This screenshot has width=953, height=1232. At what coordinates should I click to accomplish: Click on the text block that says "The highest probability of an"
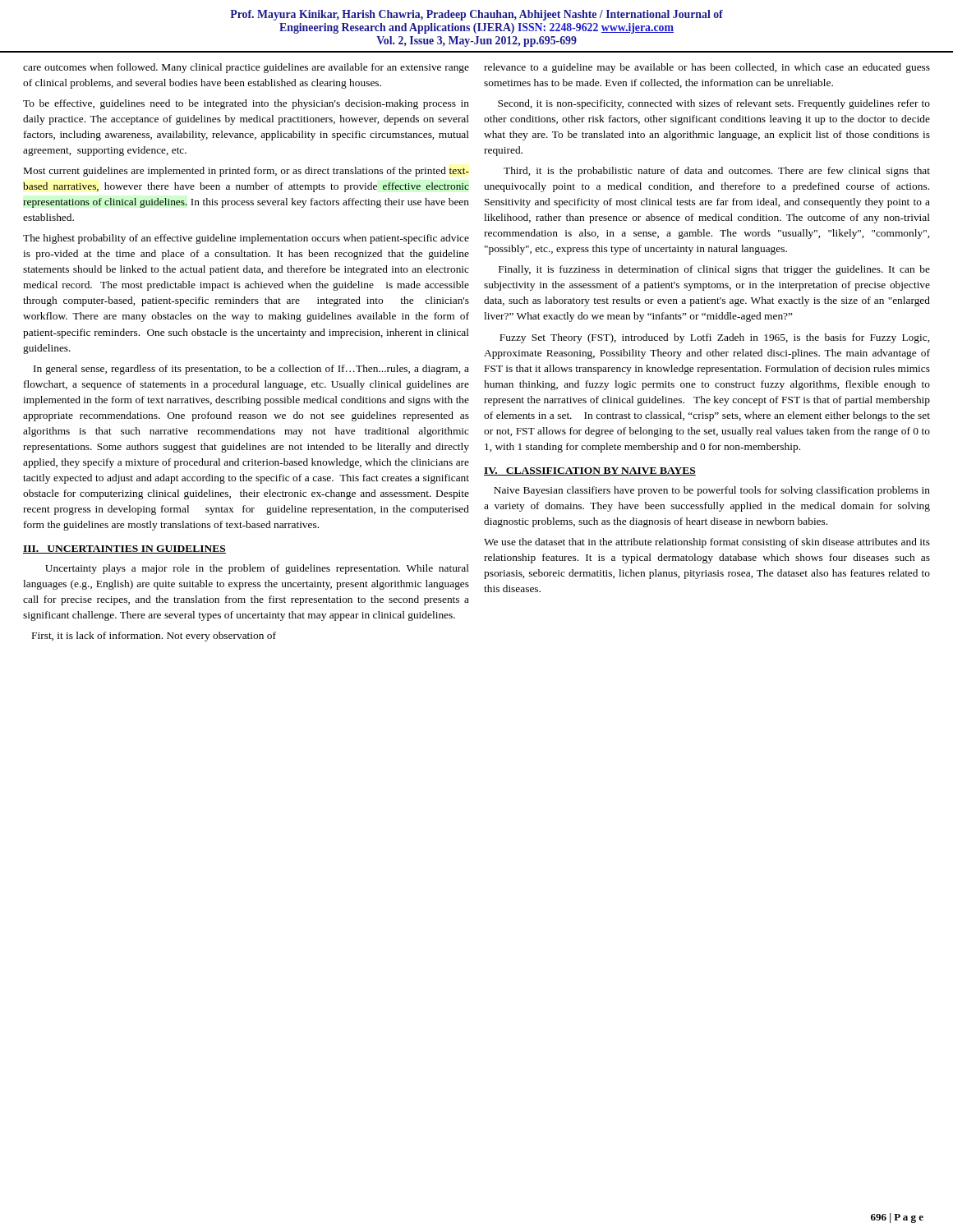click(246, 293)
